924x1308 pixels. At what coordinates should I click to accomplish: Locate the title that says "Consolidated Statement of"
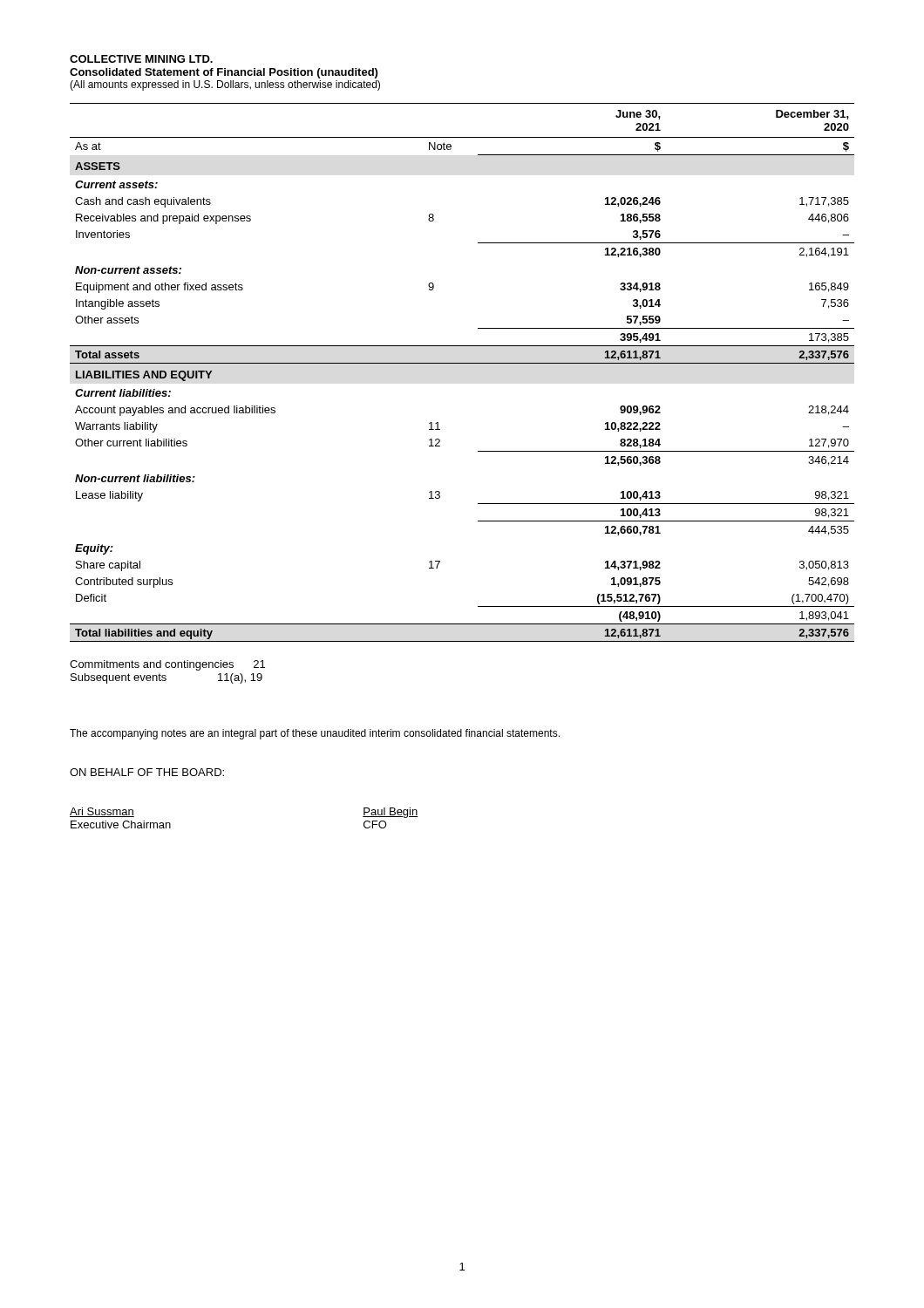(224, 72)
